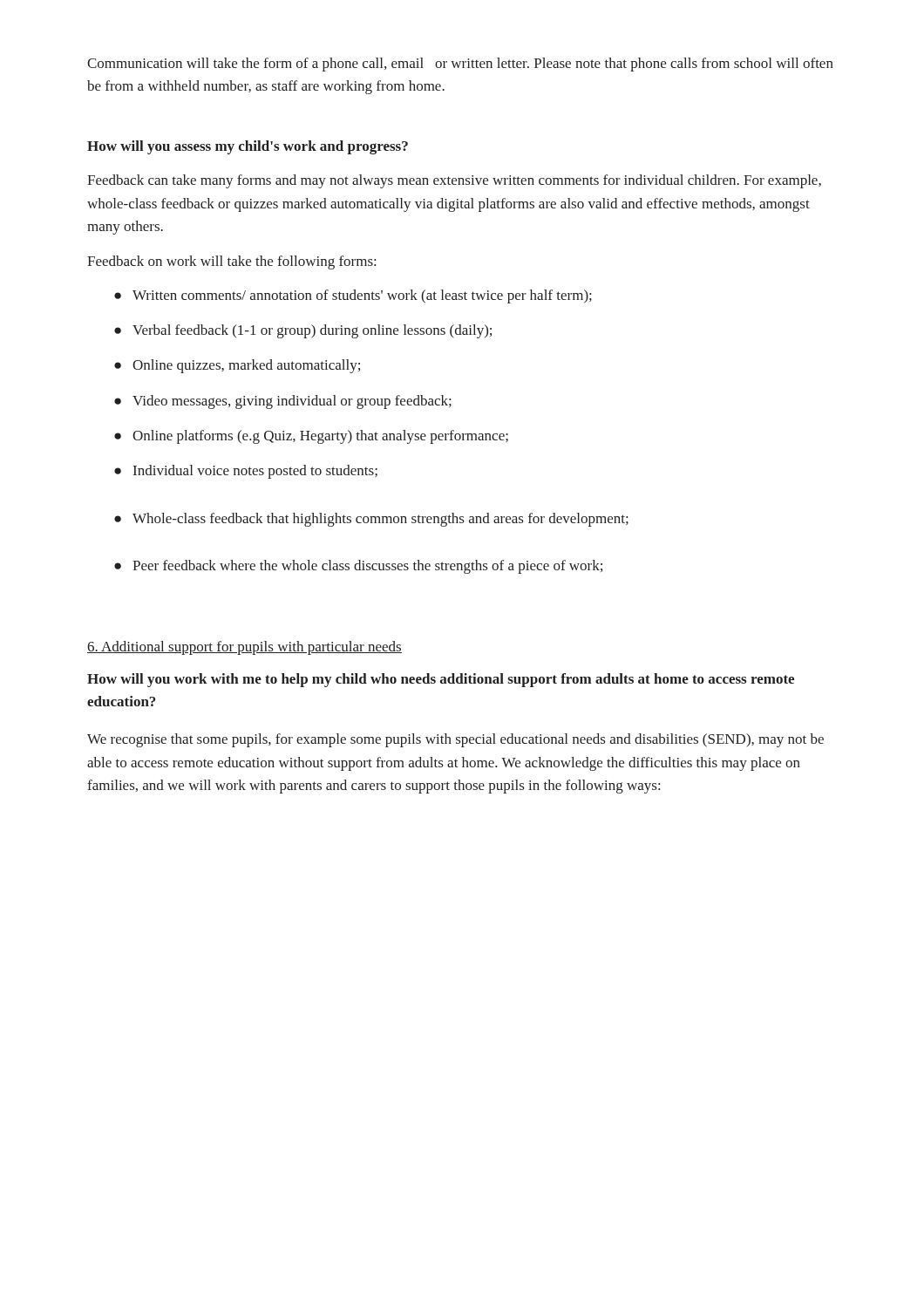The height and width of the screenshot is (1308, 924).
Task: Locate the block of text that opens with "● Online platforms"
Action: tap(475, 436)
